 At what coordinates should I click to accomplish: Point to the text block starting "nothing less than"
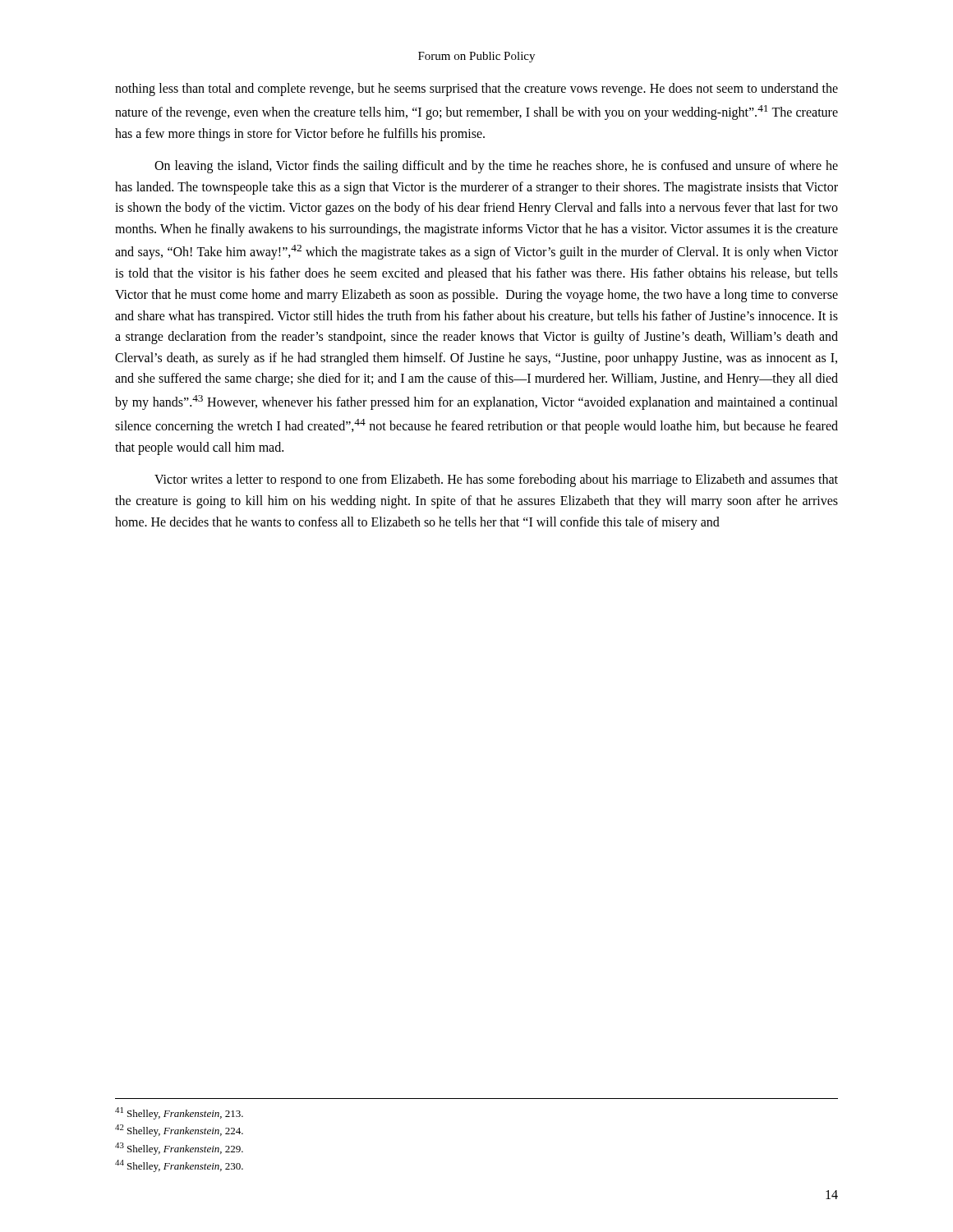(476, 305)
